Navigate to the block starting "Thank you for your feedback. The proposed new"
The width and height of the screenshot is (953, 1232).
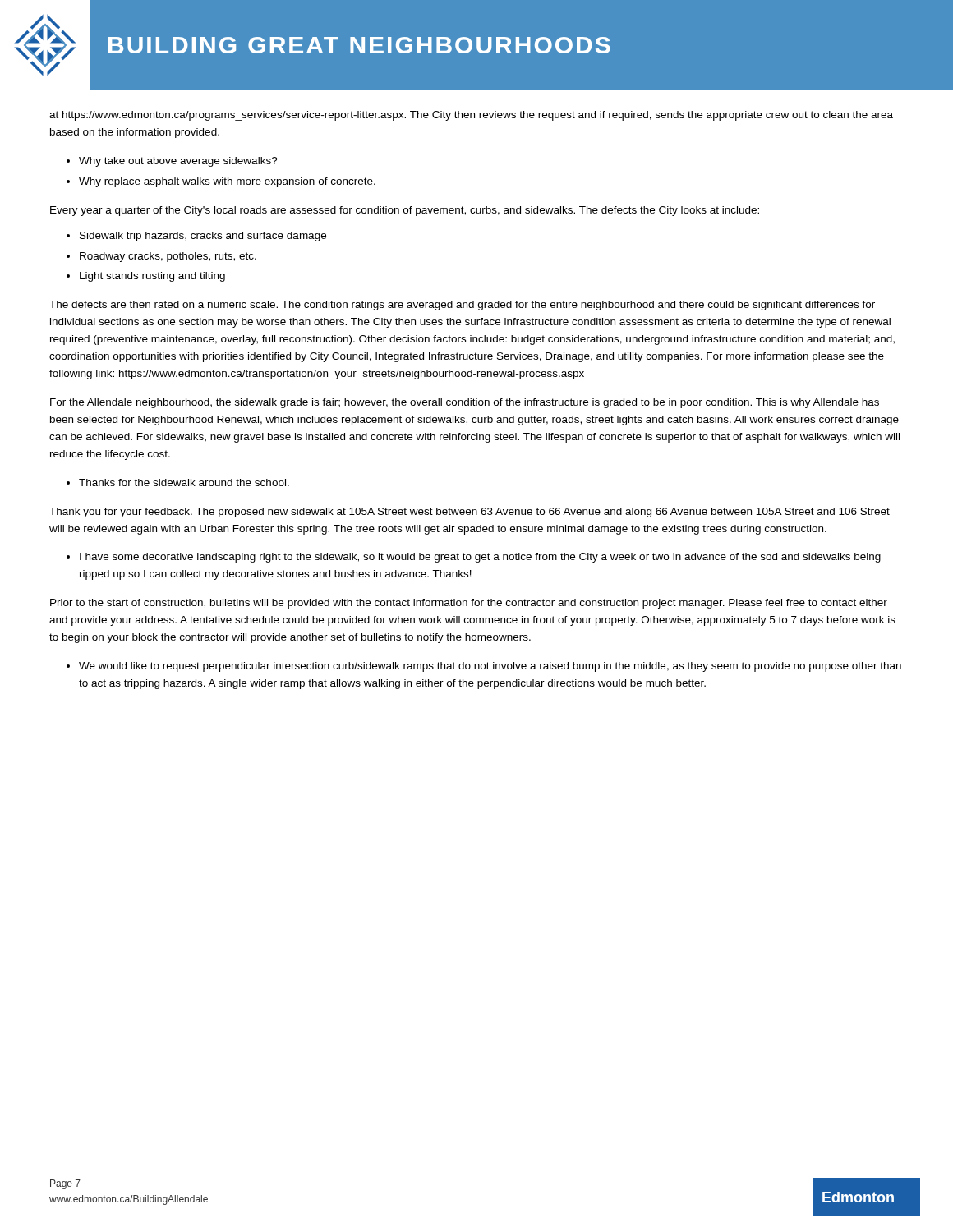pyautogui.click(x=469, y=520)
